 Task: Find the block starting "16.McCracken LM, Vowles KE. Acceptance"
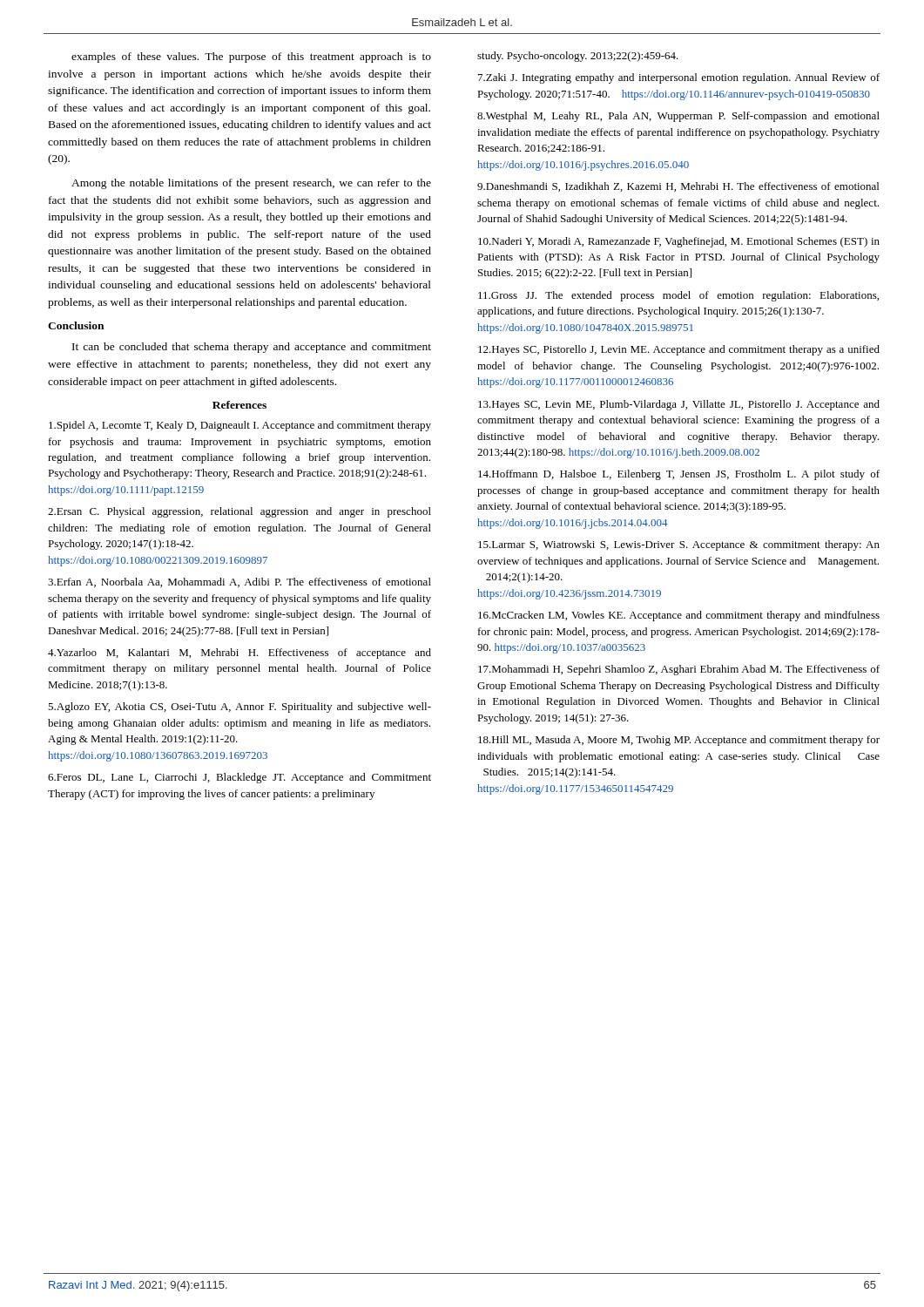click(x=678, y=631)
